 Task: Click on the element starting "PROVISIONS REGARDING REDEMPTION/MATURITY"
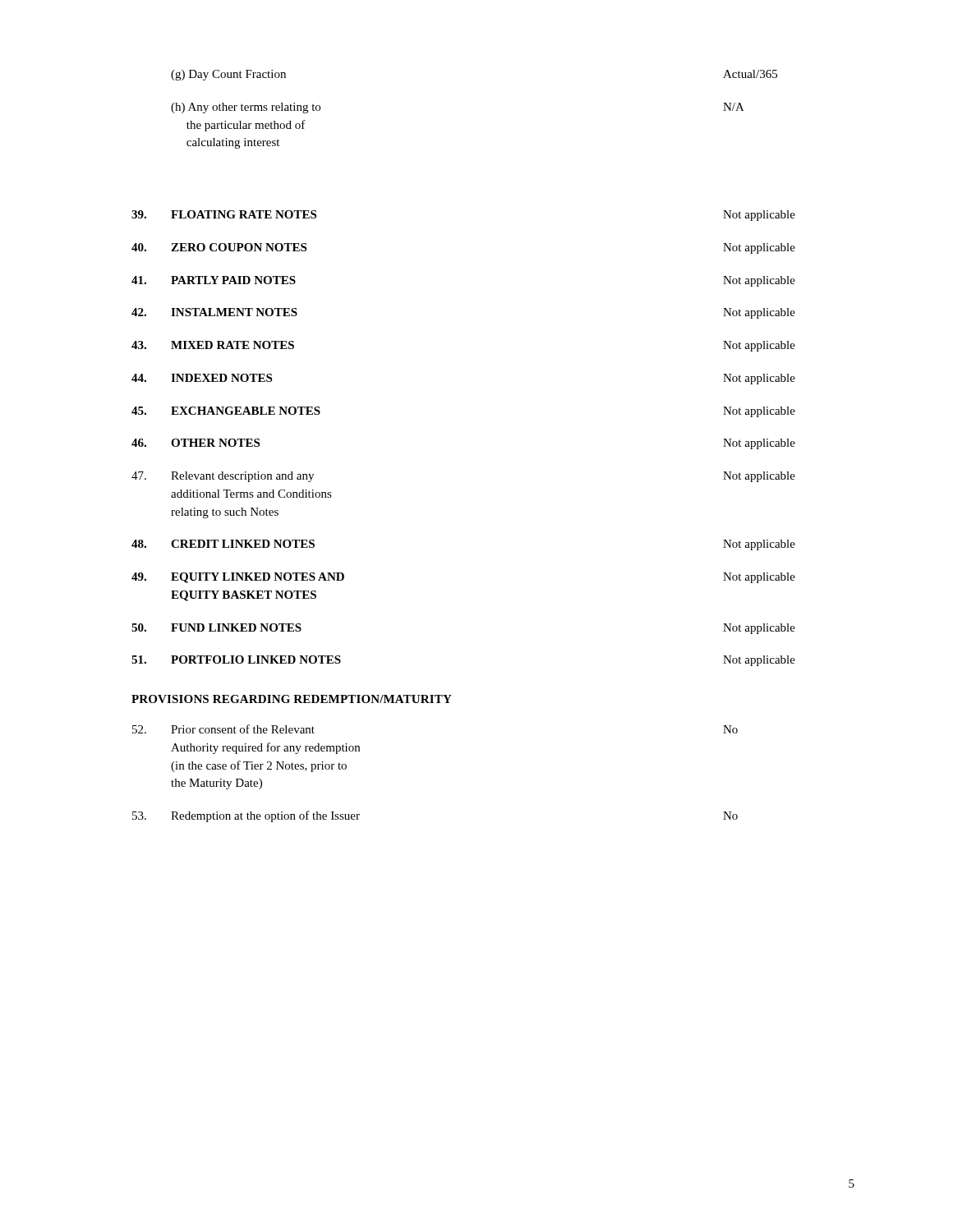(x=292, y=699)
